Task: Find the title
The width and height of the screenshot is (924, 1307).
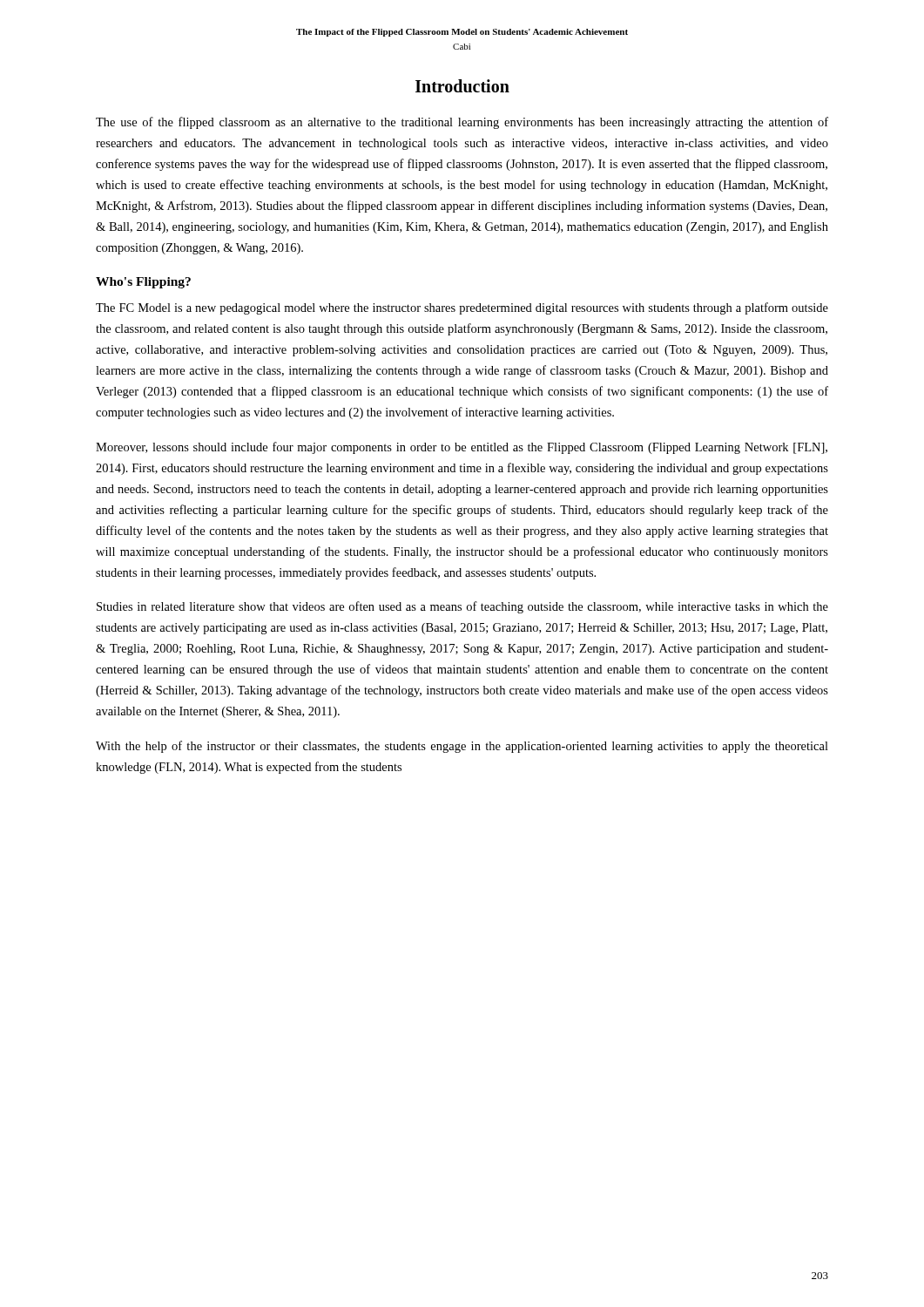Action: [462, 86]
